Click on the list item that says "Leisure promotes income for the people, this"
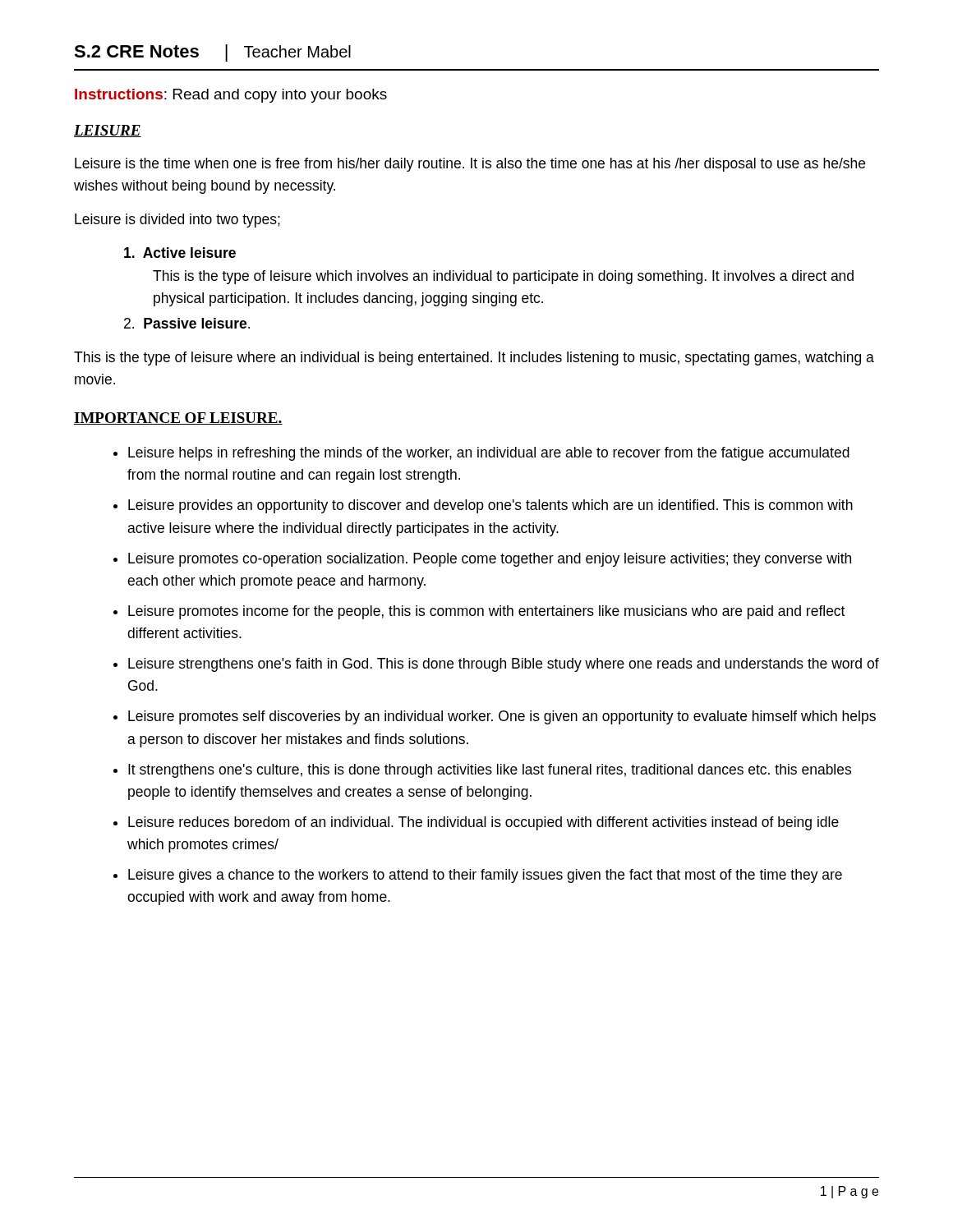Image resolution: width=953 pixels, height=1232 pixels. [x=486, y=622]
